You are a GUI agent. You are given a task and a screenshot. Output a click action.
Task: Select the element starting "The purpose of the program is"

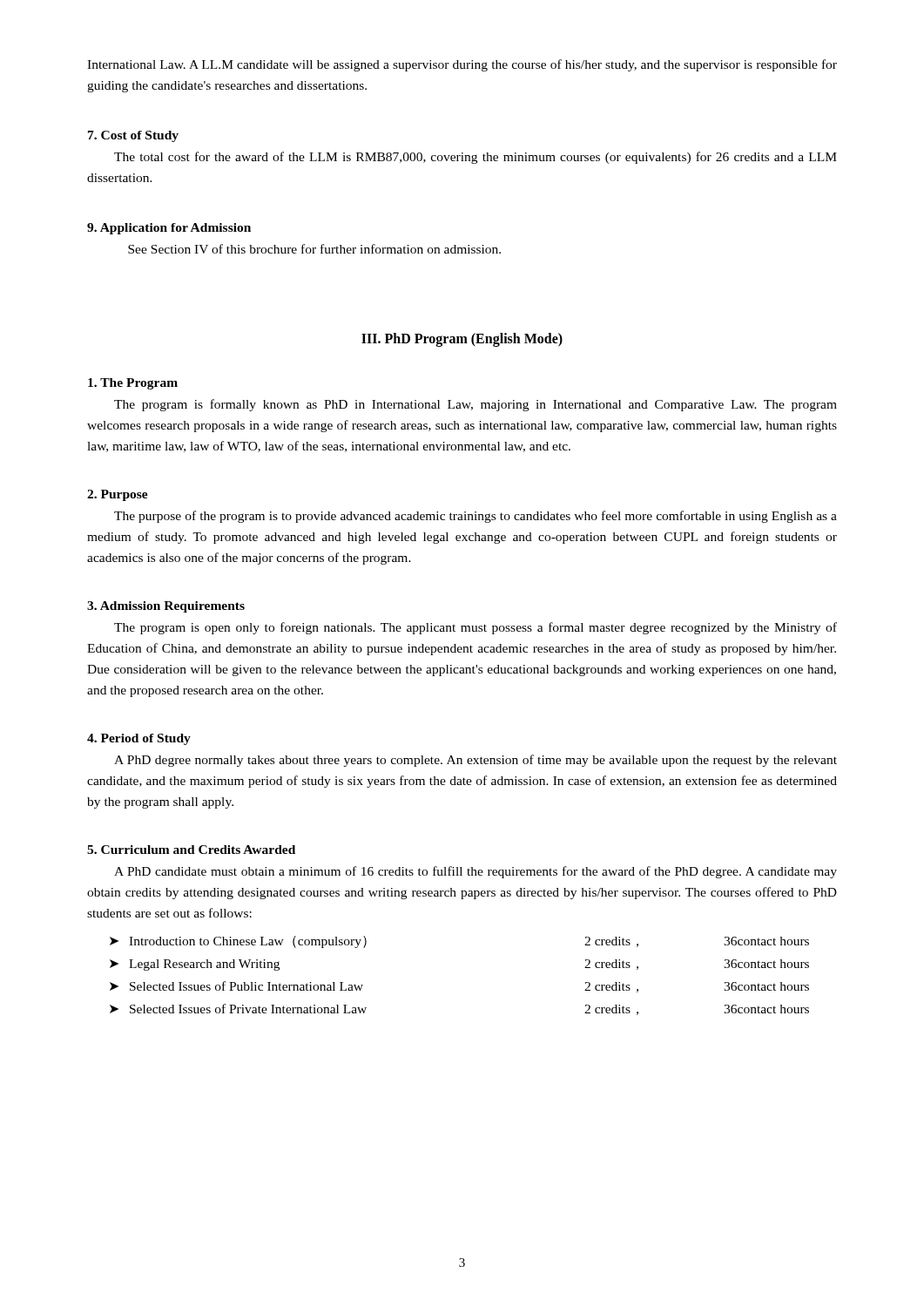click(462, 536)
